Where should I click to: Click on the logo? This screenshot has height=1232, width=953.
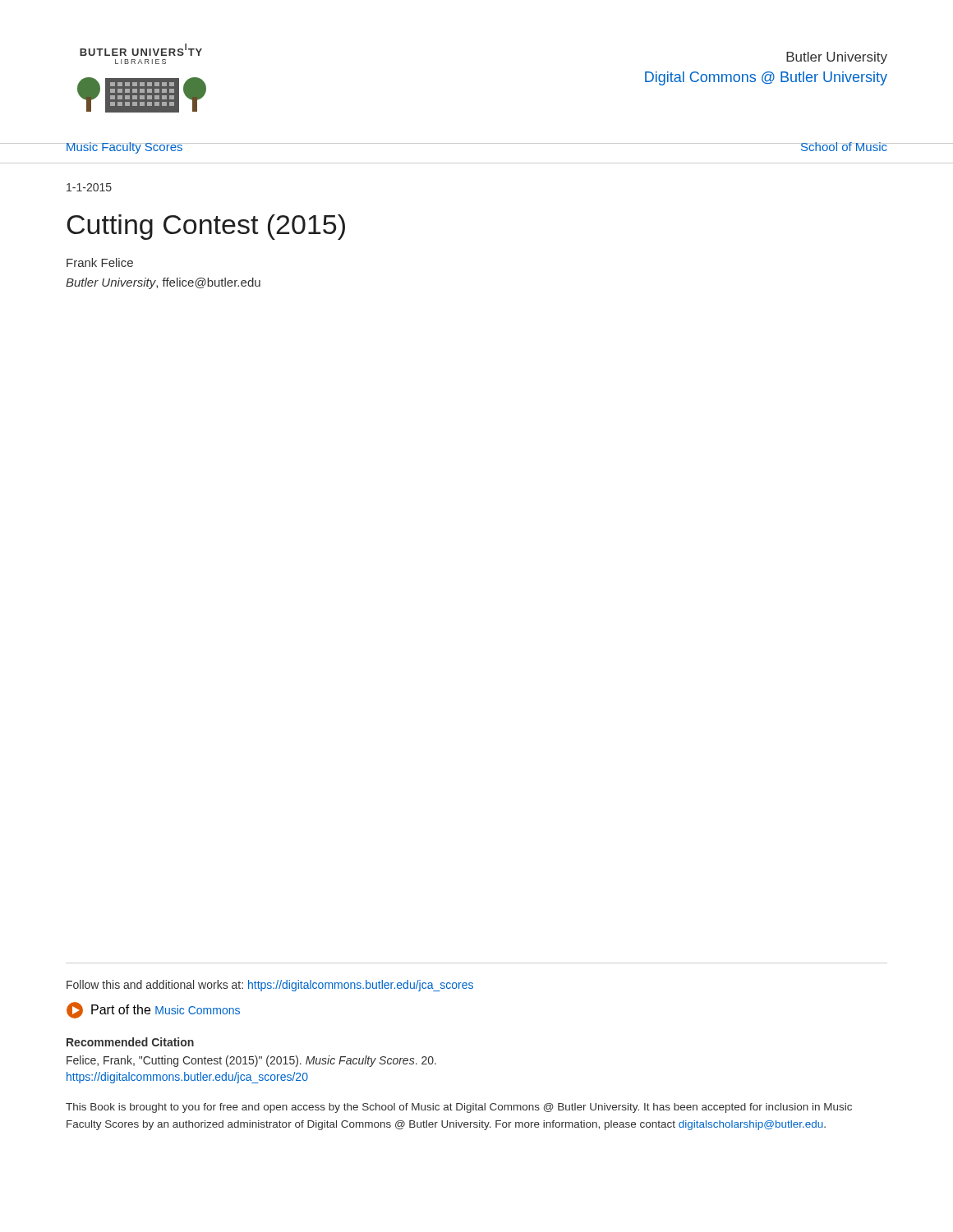[148, 82]
